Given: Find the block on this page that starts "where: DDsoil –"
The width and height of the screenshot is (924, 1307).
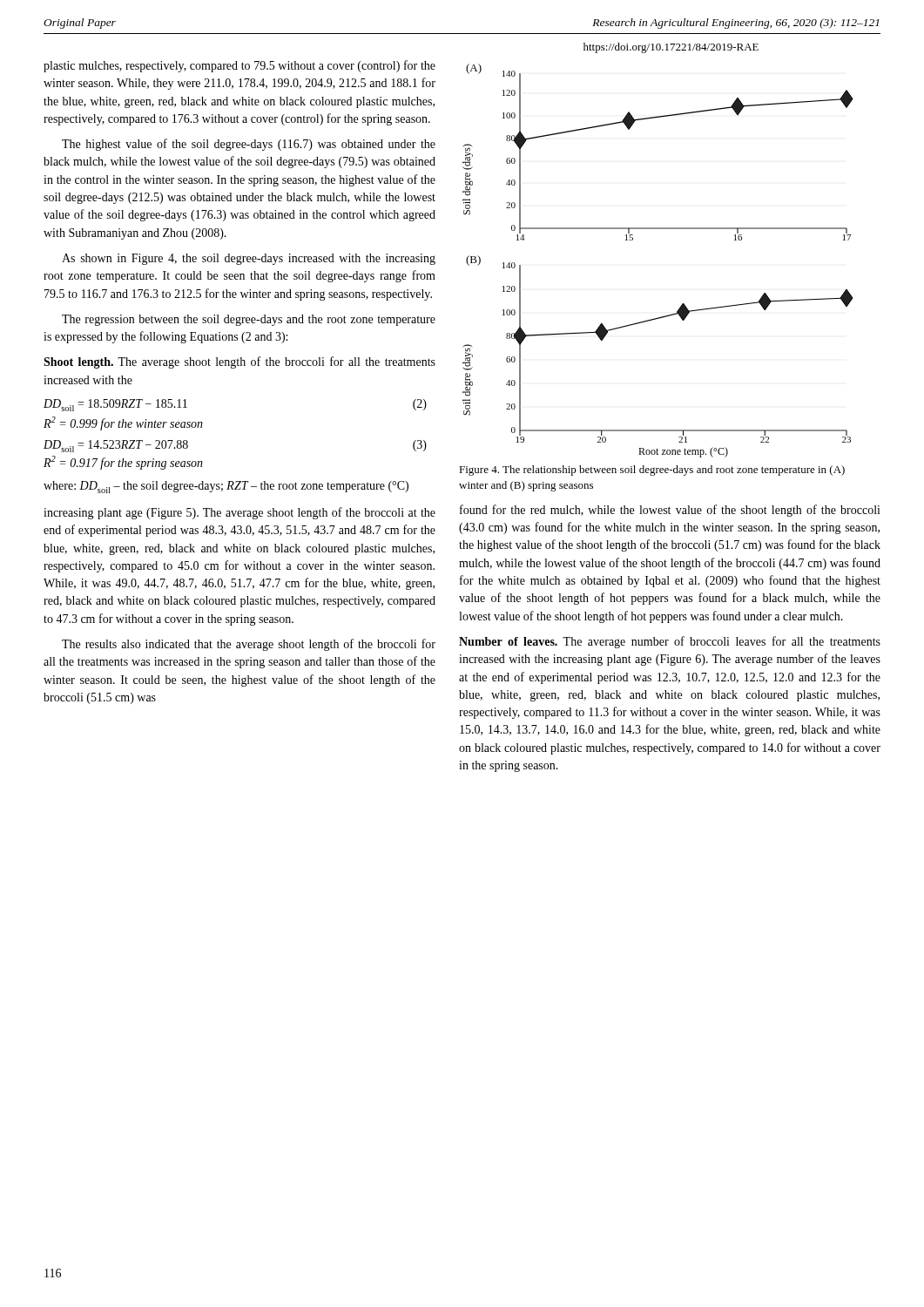Looking at the screenshot, I should 226,487.
